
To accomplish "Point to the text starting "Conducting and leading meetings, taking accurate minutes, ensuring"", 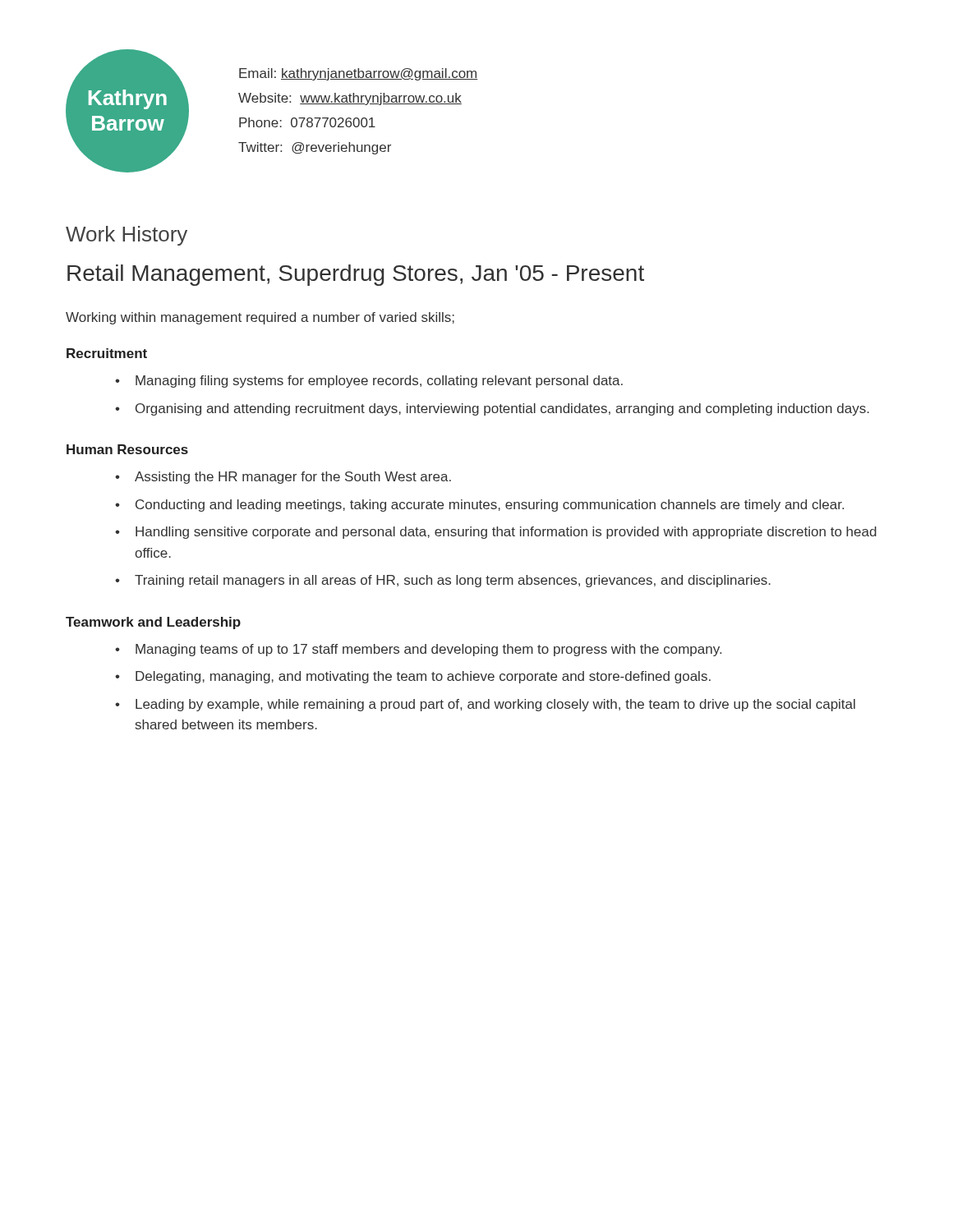I will (x=511, y=505).
